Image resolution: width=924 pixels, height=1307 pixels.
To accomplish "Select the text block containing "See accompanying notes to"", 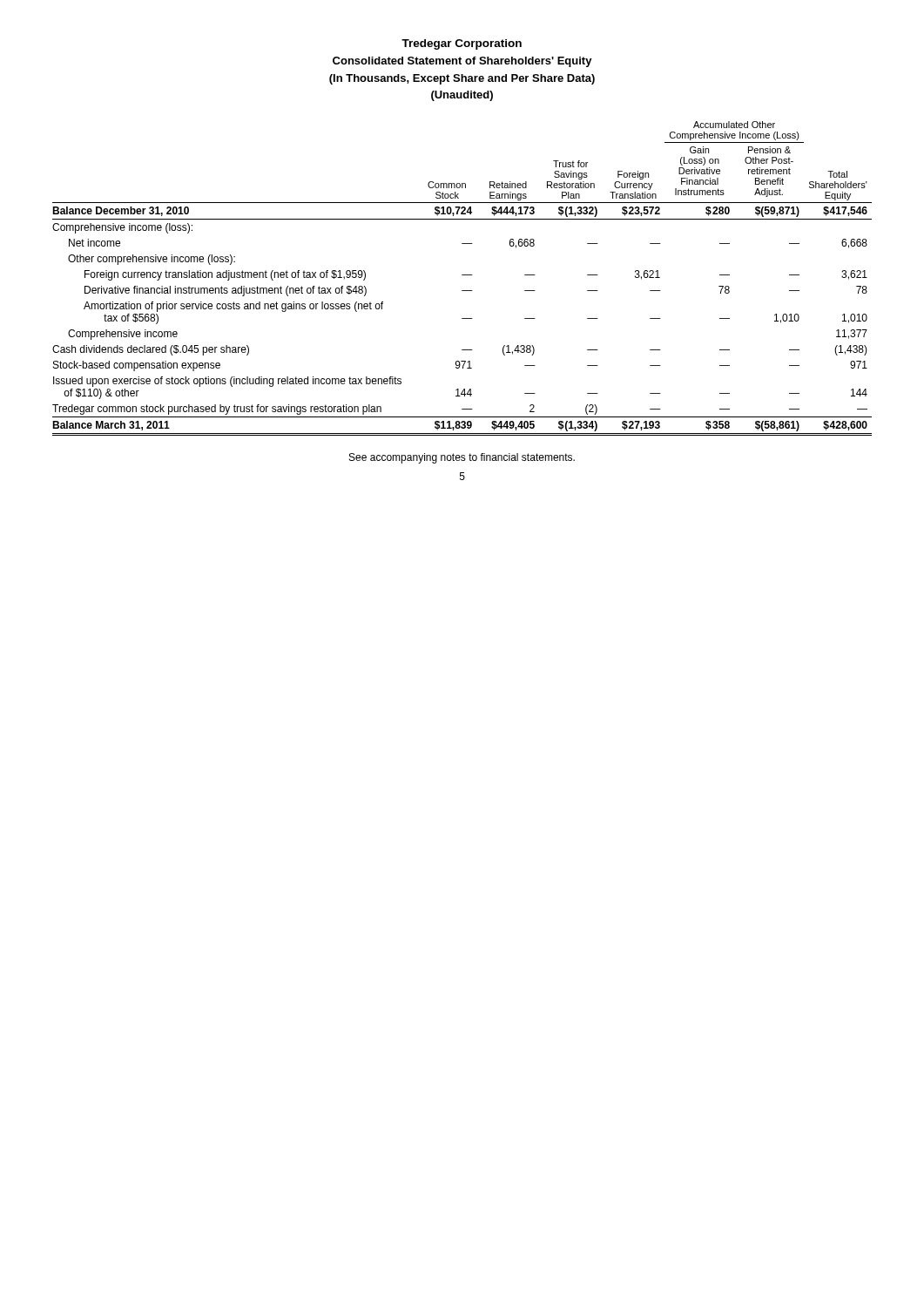I will click(x=462, y=457).
